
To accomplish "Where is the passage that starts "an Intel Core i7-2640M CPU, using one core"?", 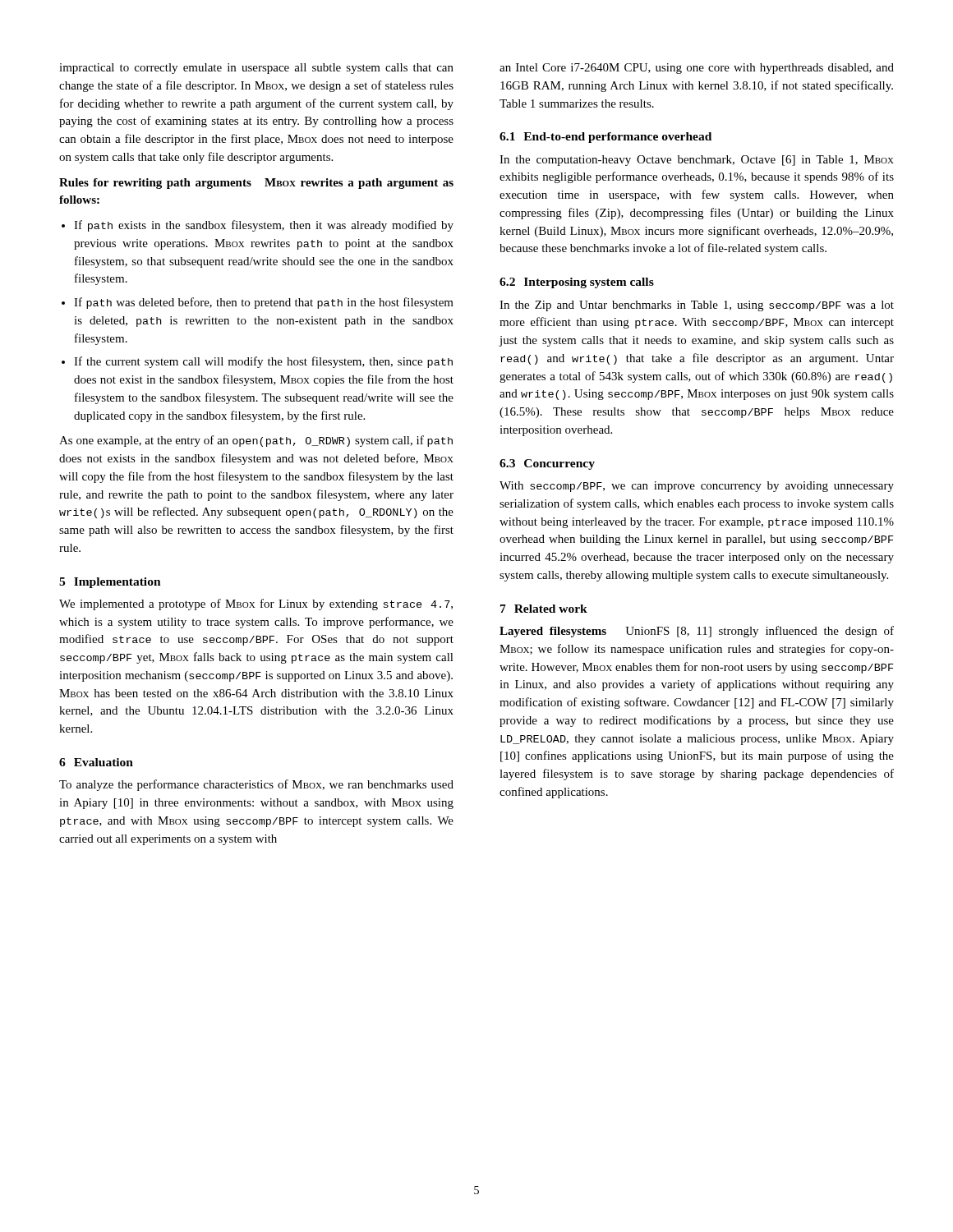I will (697, 86).
